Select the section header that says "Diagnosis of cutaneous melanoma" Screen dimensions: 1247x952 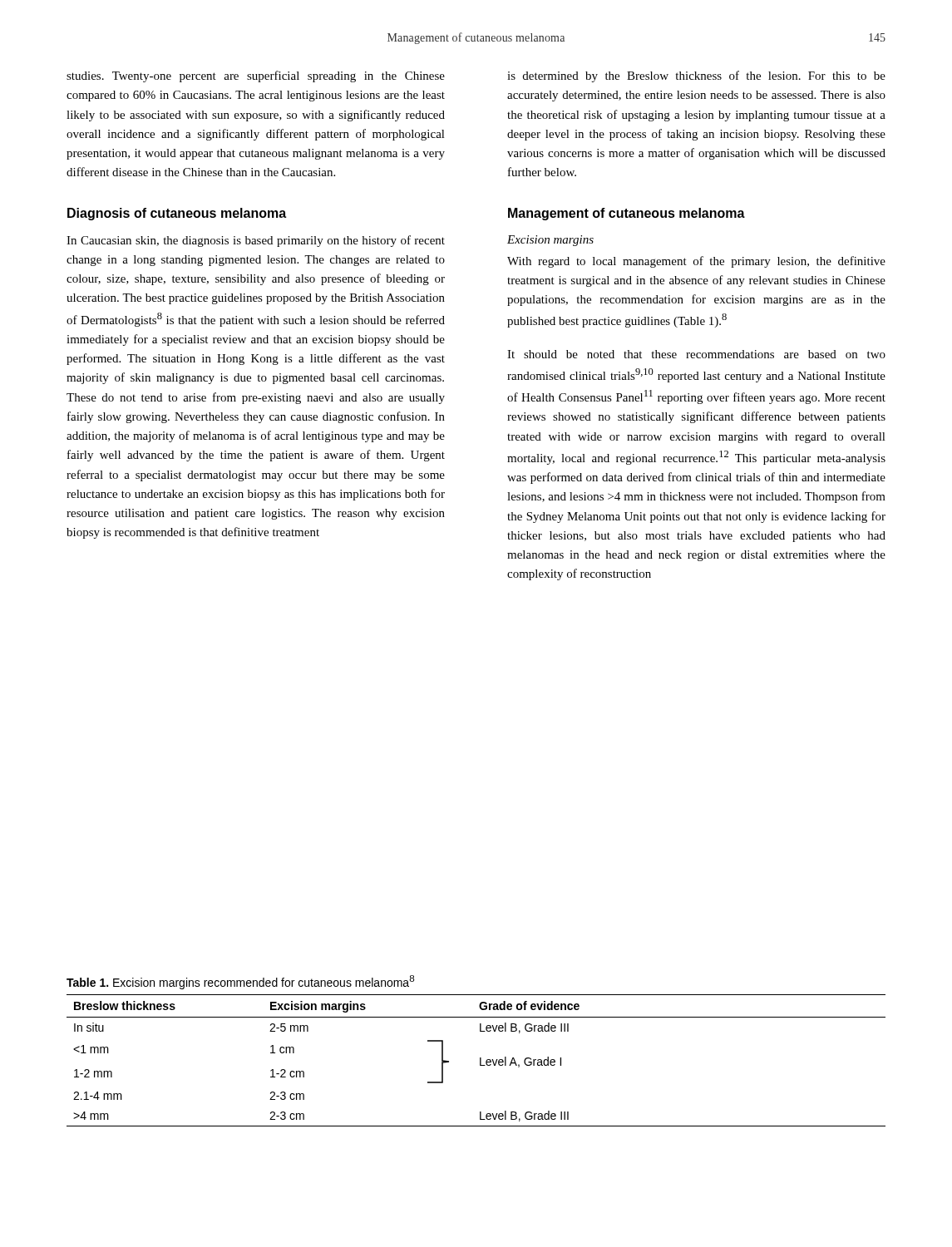tap(176, 213)
